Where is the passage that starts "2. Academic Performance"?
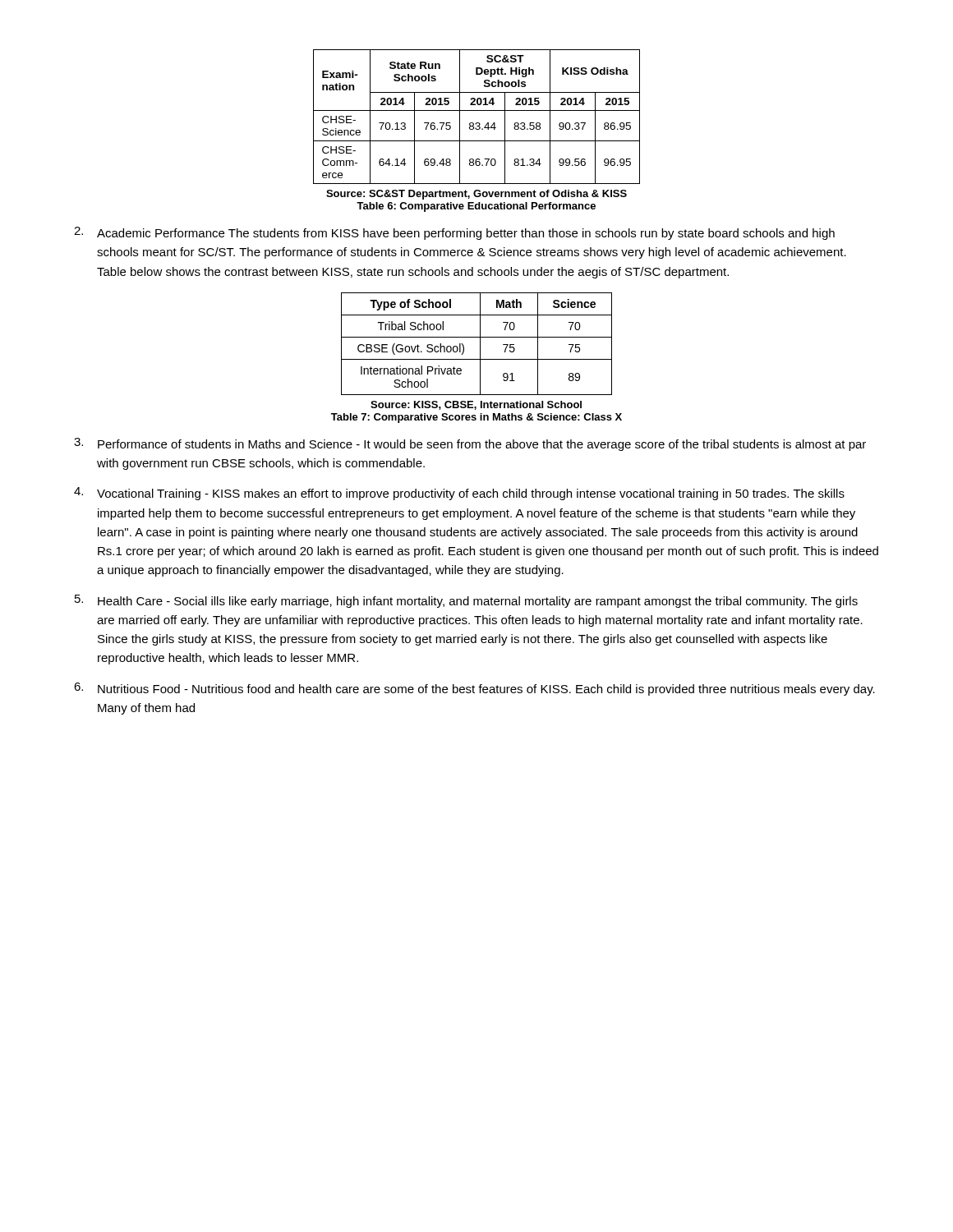The height and width of the screenshot is (1232, 953). point(476,252)
